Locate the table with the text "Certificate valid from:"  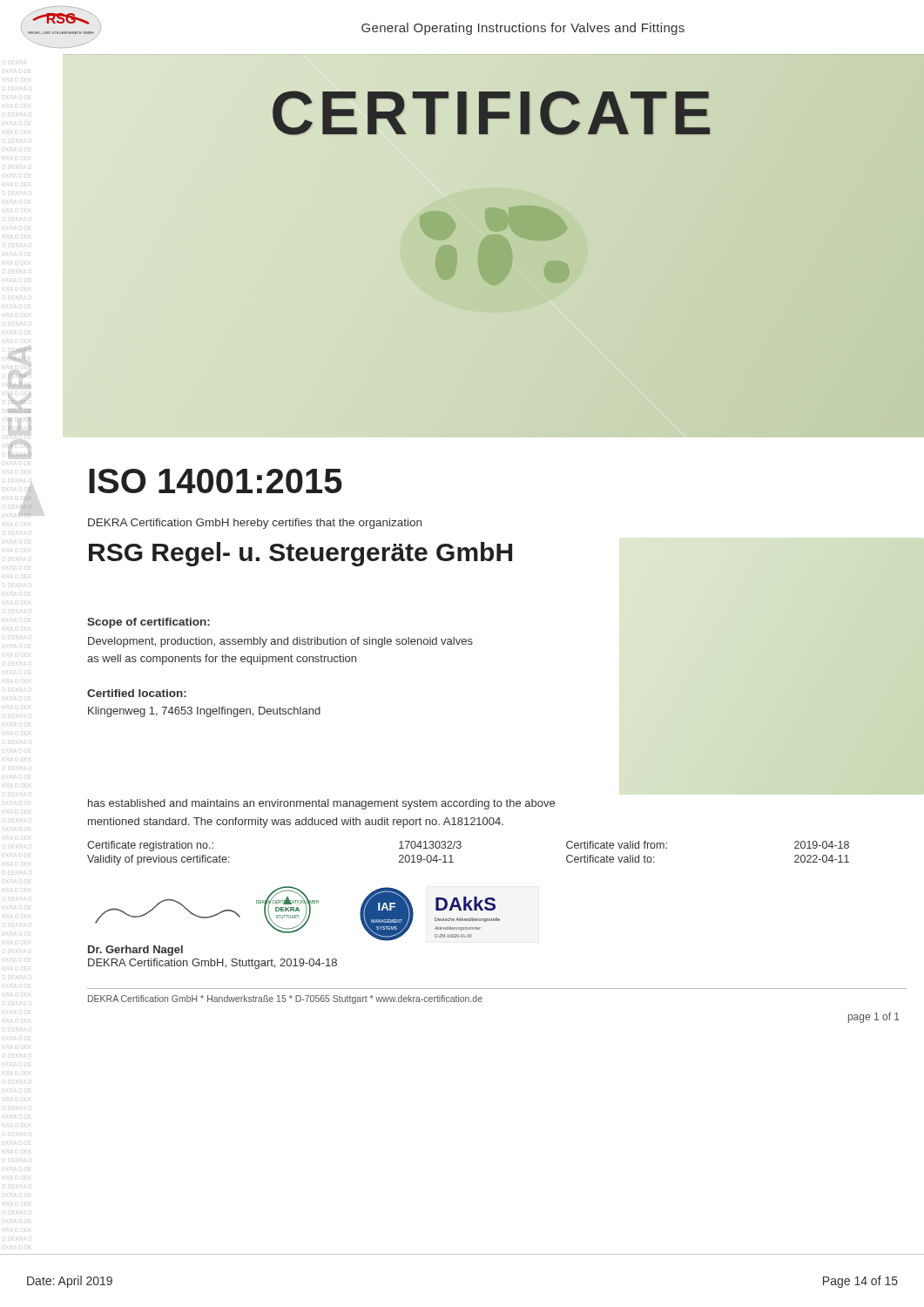(497, 852)
